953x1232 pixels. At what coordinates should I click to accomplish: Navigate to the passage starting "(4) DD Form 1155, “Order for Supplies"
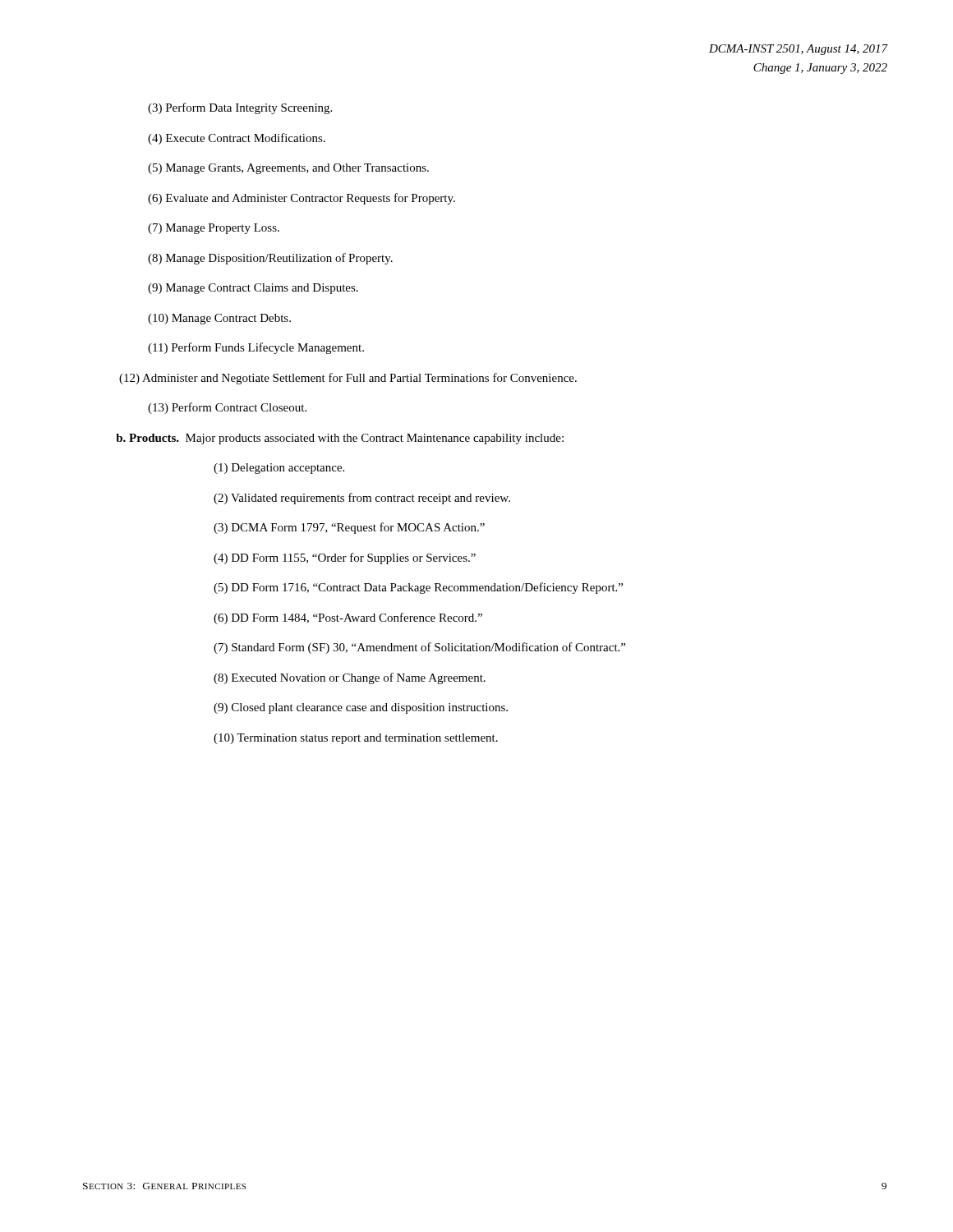[345, 557]
